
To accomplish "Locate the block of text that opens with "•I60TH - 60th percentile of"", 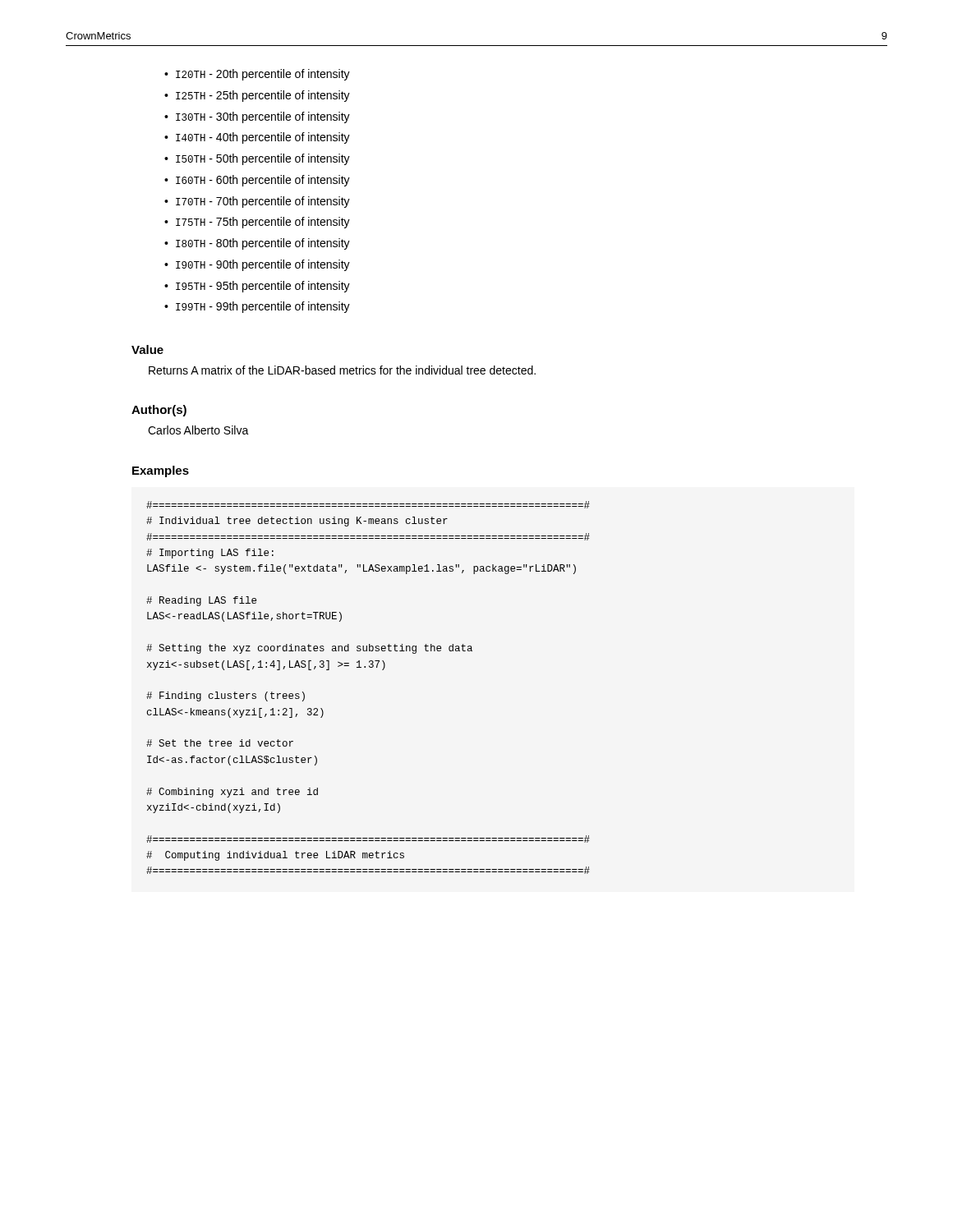I will 257,180.
